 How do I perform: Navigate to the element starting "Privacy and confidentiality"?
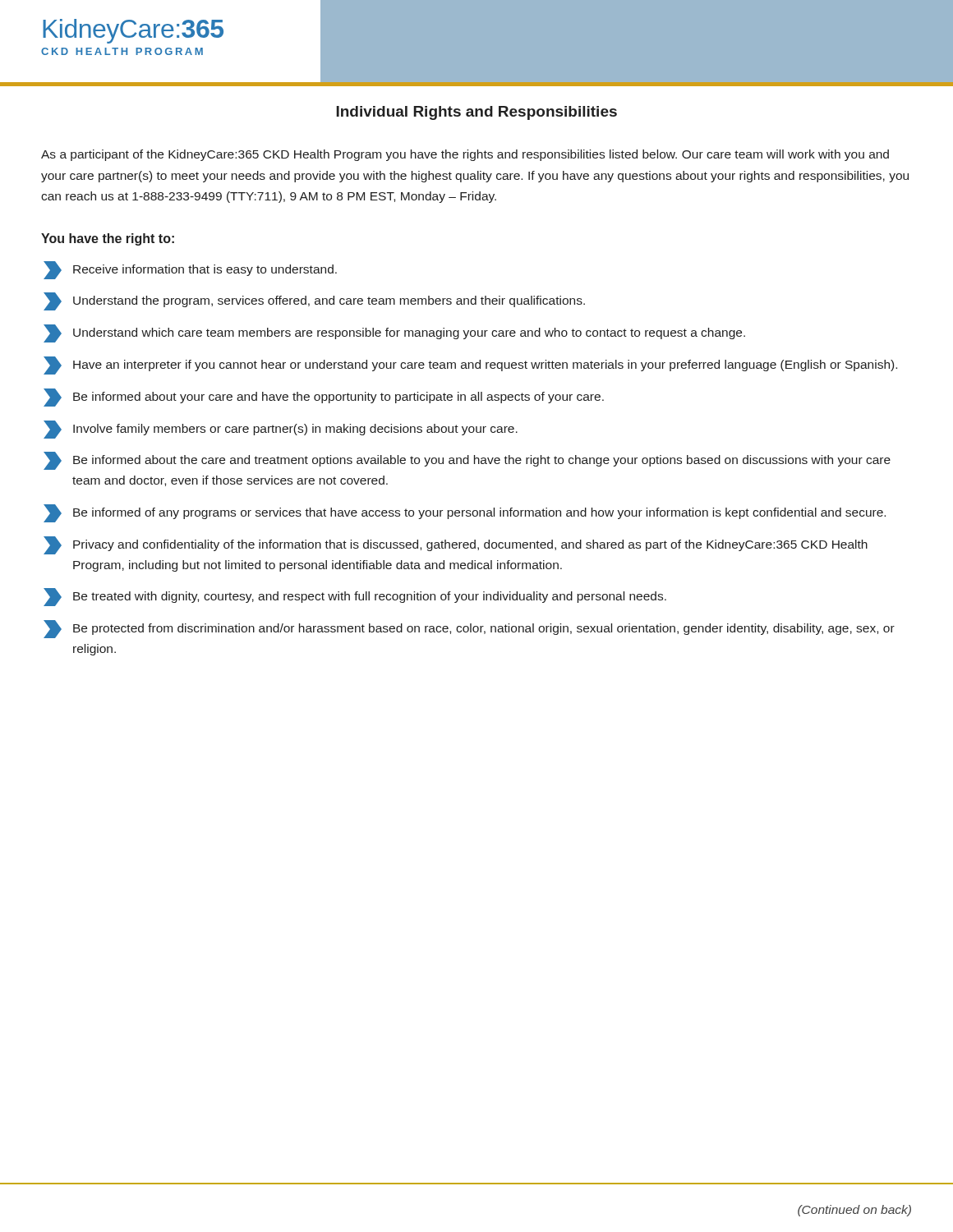[476, 555]
